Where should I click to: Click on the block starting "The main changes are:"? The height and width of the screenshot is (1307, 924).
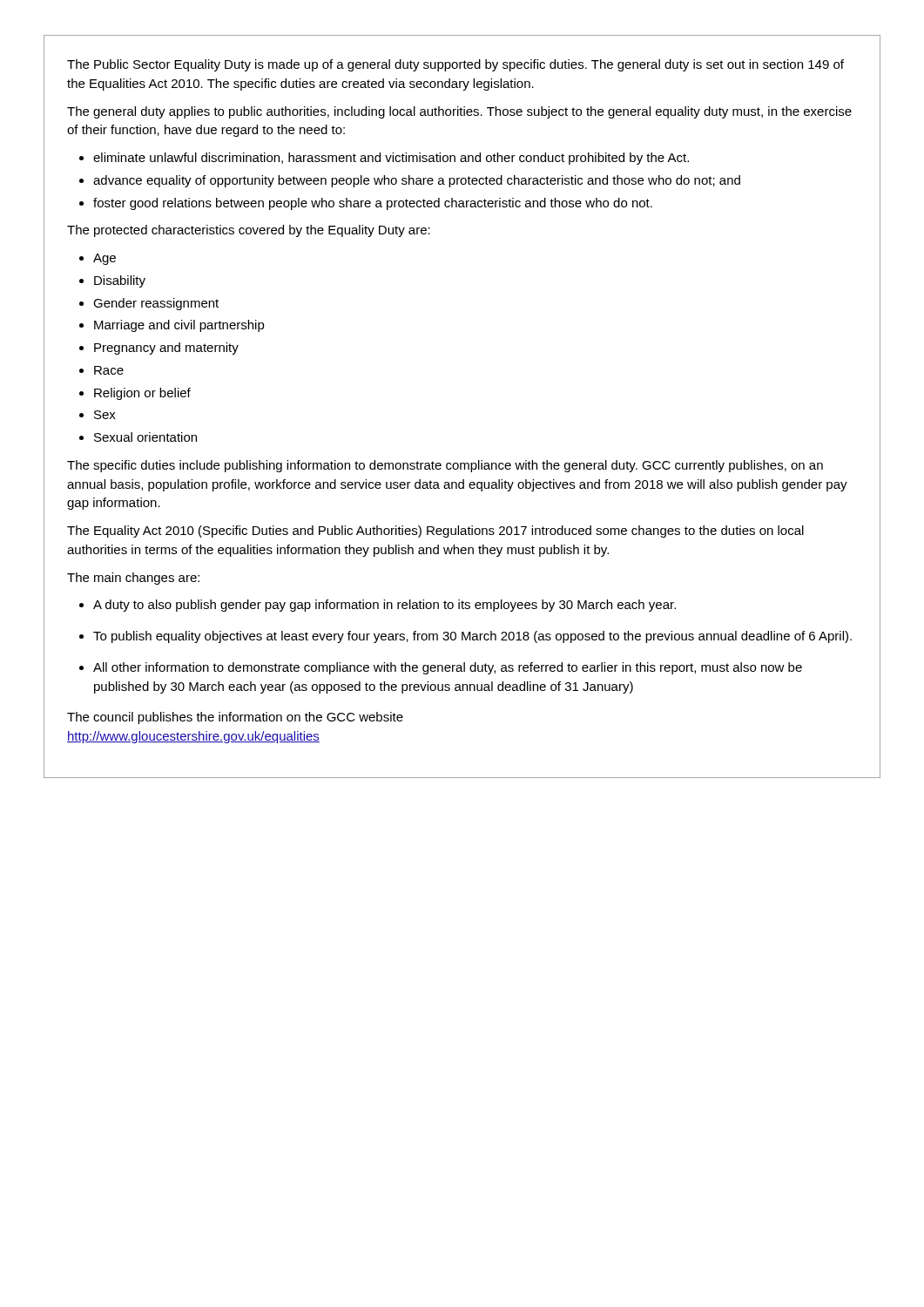133,579
